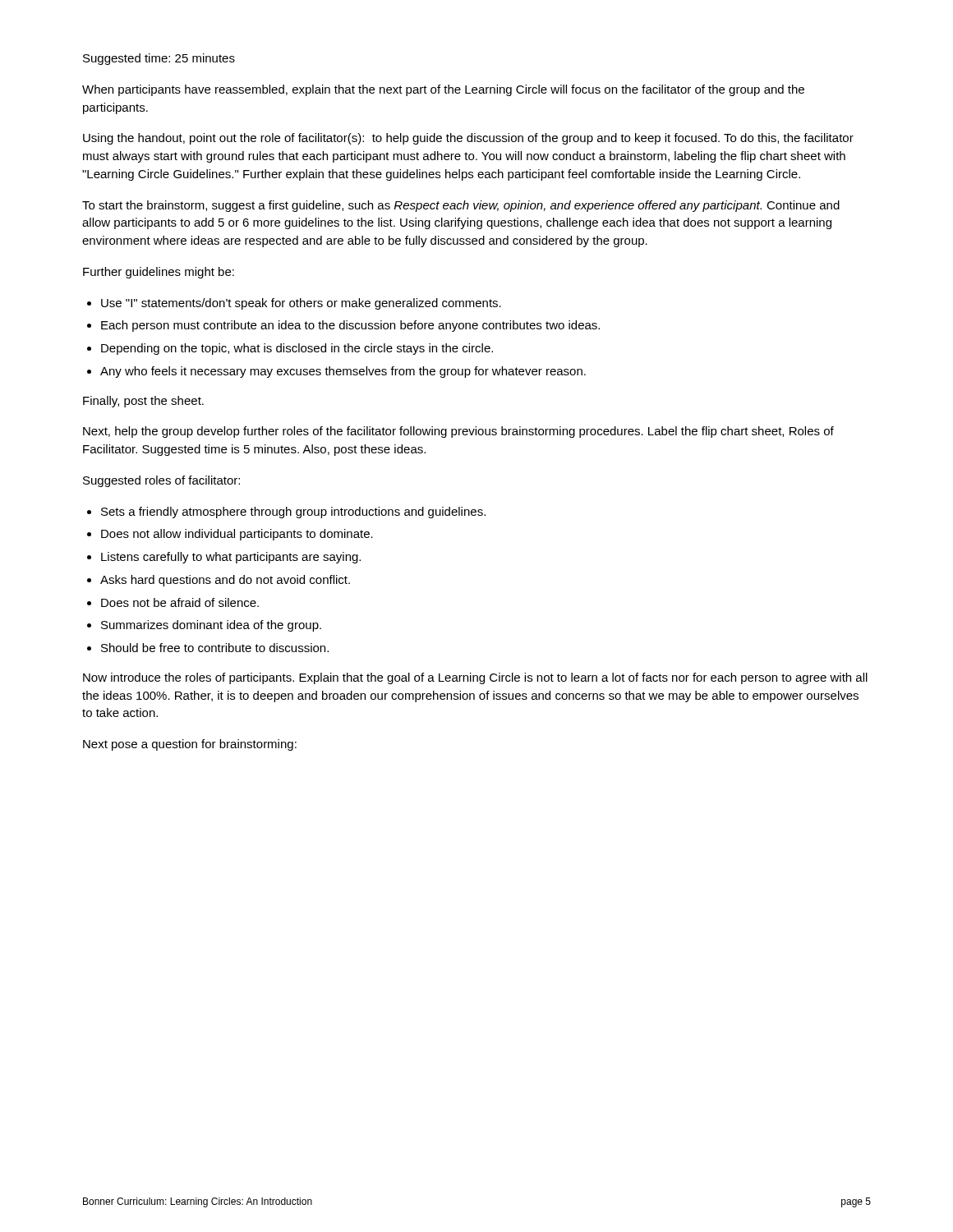
Task: Point to the block beginning "Now introduce the roles of participants."
Action: click(475, 695)
